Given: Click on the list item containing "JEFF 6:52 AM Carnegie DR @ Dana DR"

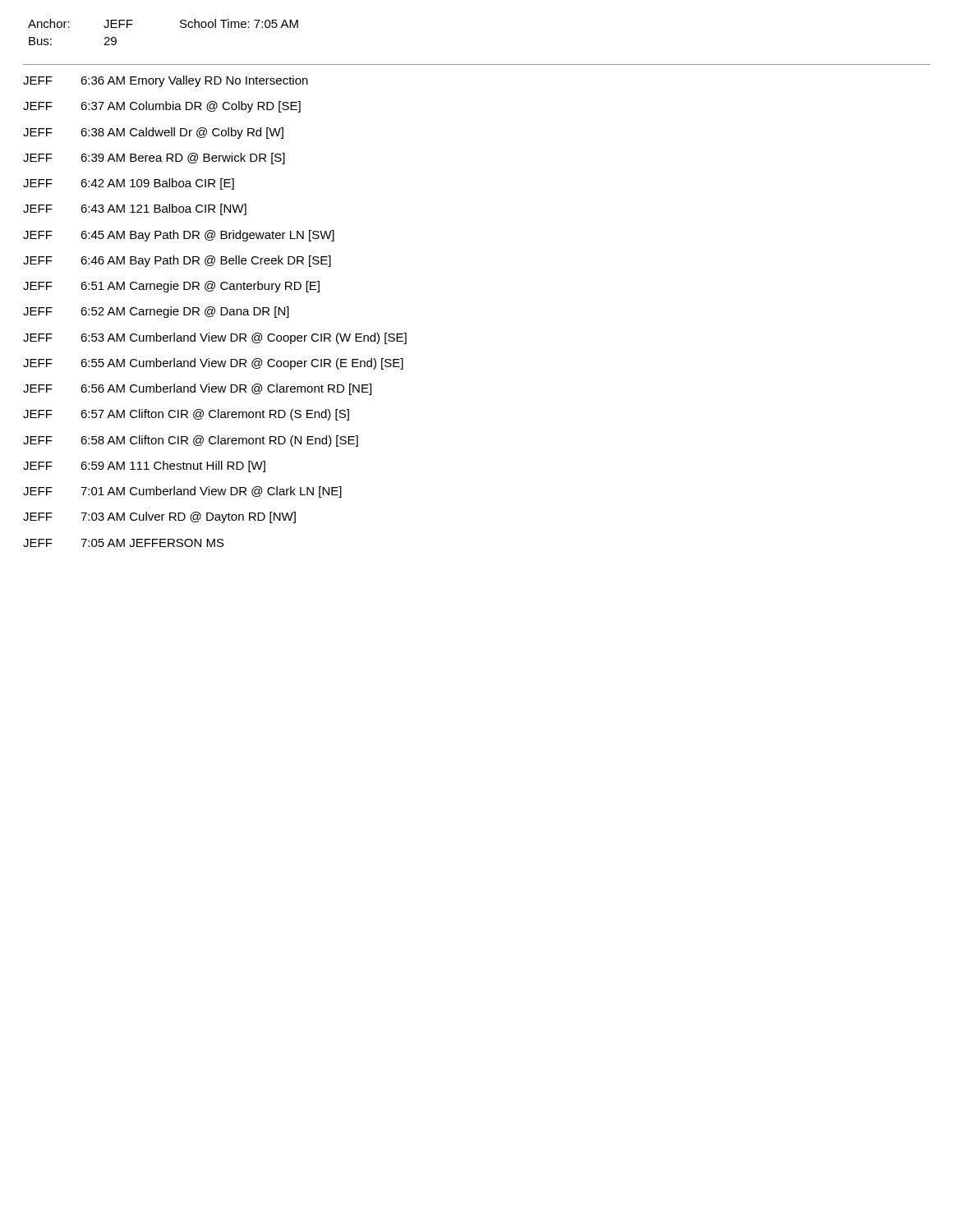Looking at the screenshot, I should click(x=156, y=312).
